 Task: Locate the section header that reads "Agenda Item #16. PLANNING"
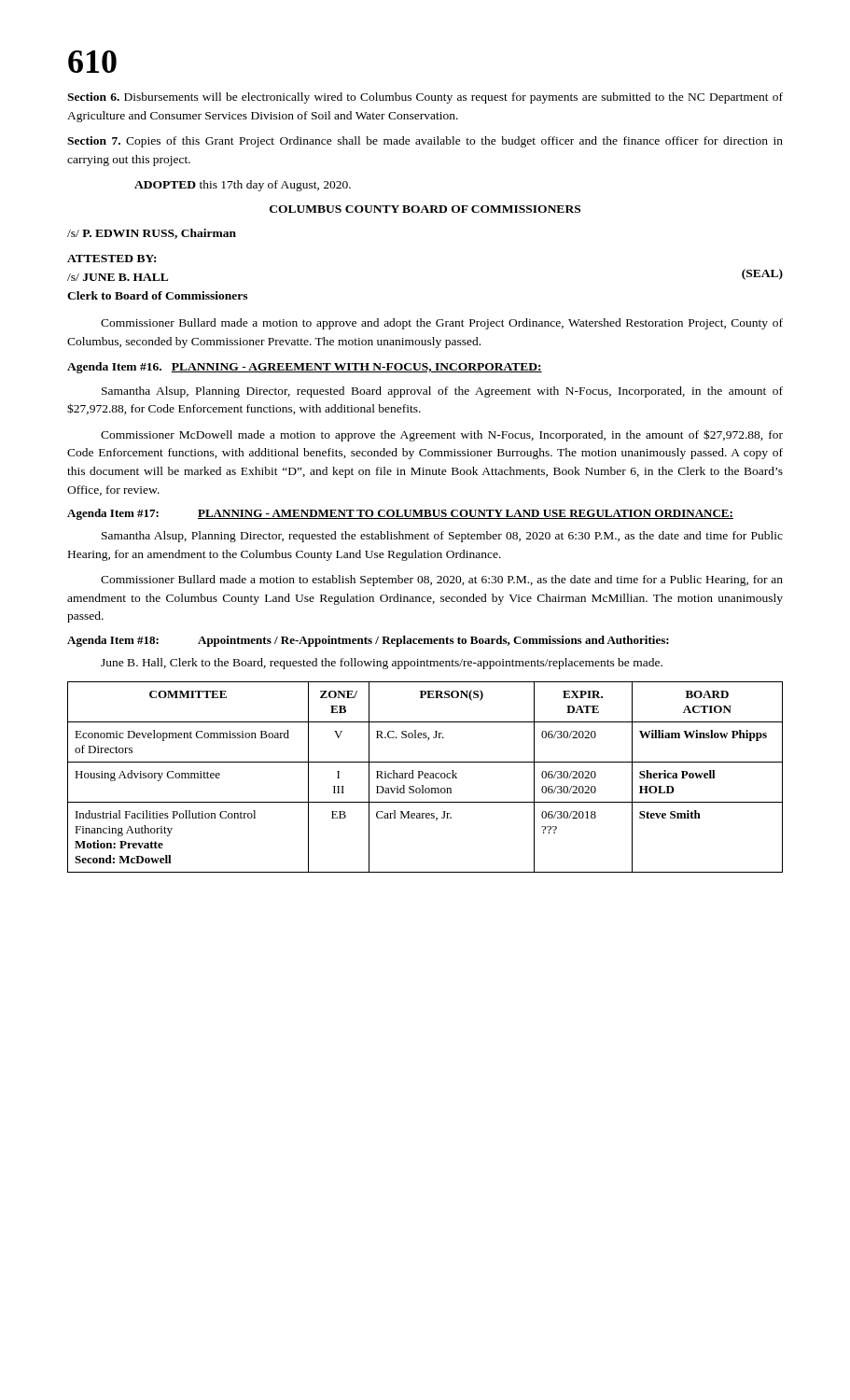(425, 367)
